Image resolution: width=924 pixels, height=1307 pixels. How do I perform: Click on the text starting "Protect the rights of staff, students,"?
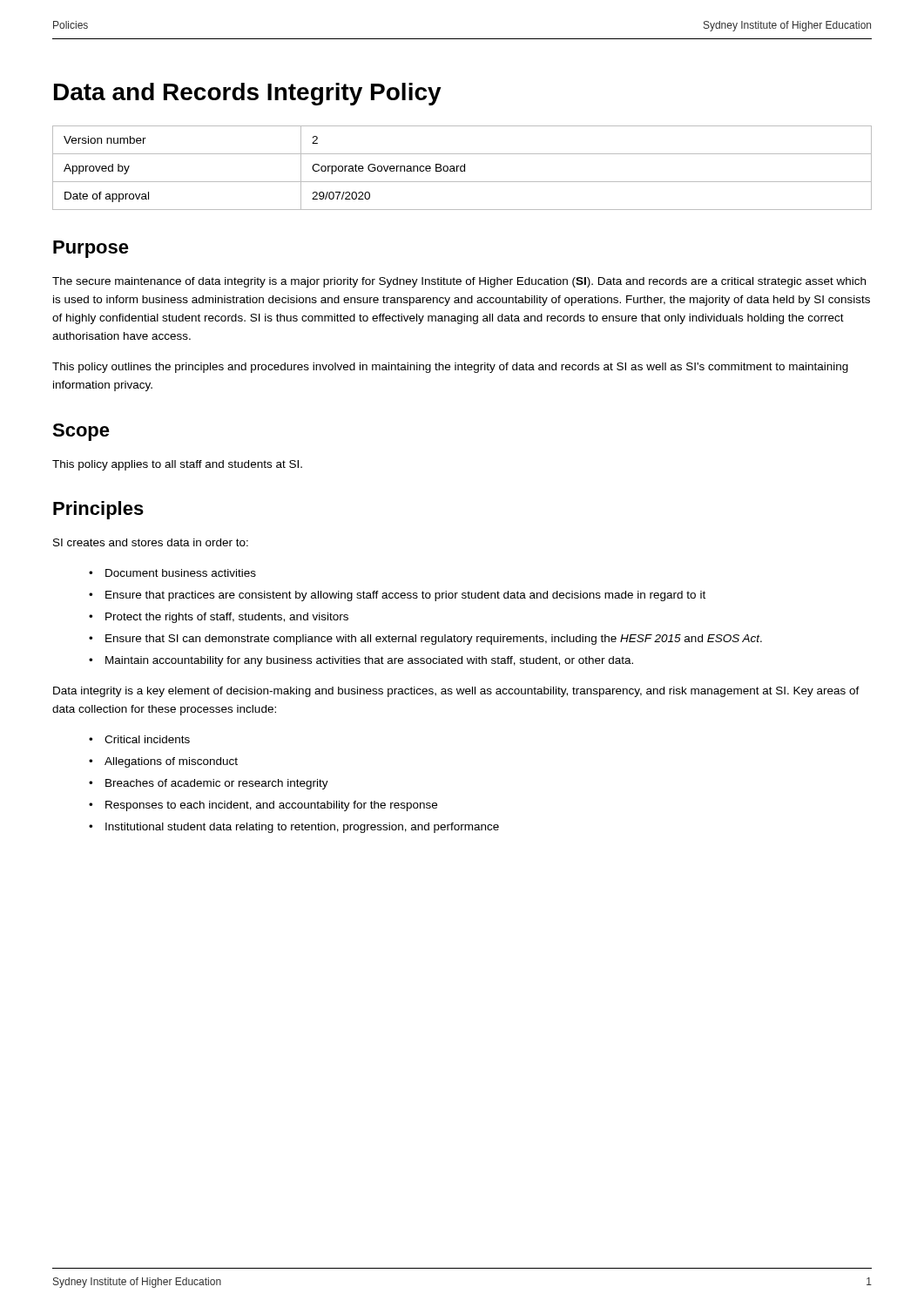coord(227,617)
